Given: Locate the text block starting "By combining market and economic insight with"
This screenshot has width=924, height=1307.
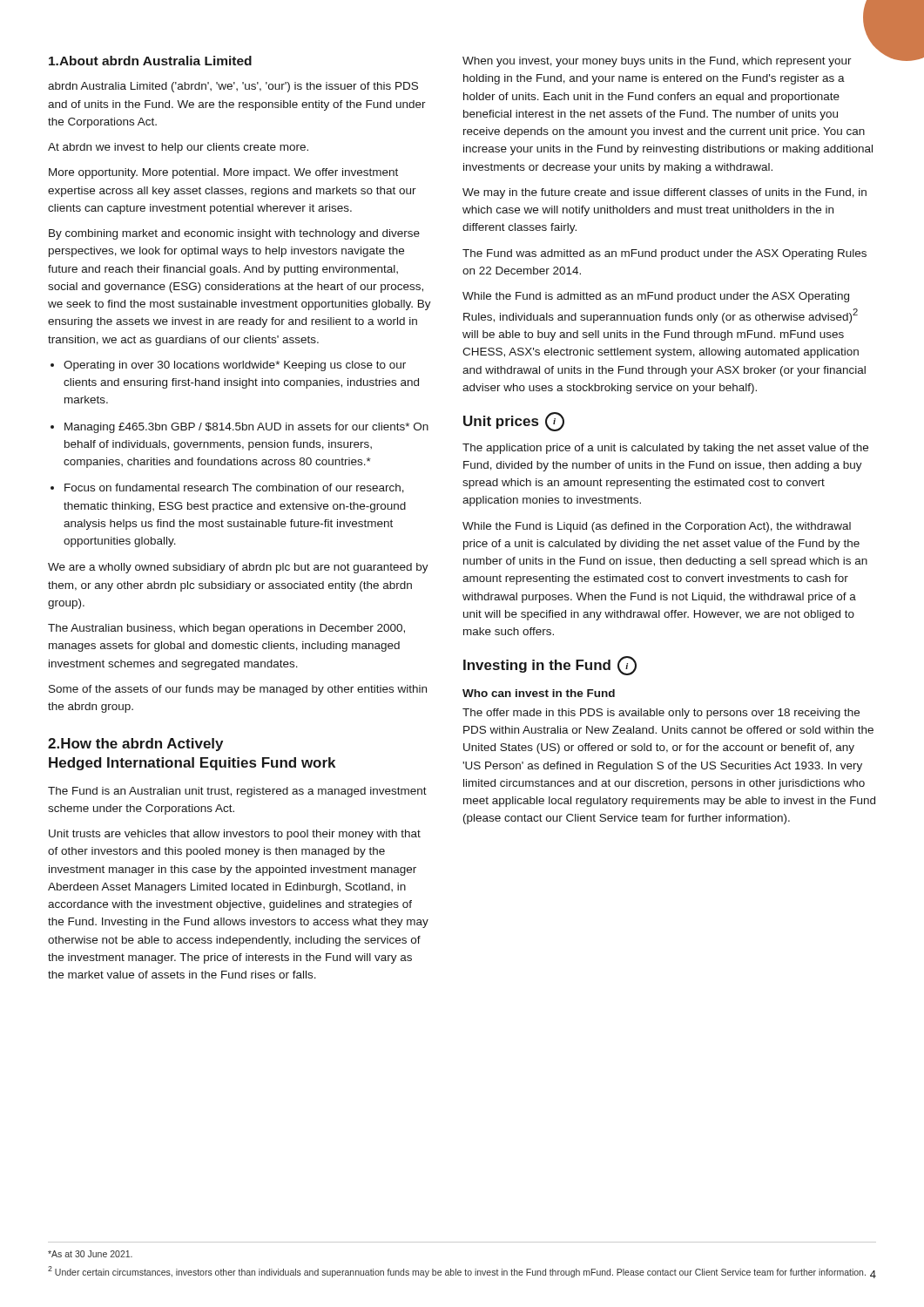Looking at the screenshot, I should coord(239,287).
